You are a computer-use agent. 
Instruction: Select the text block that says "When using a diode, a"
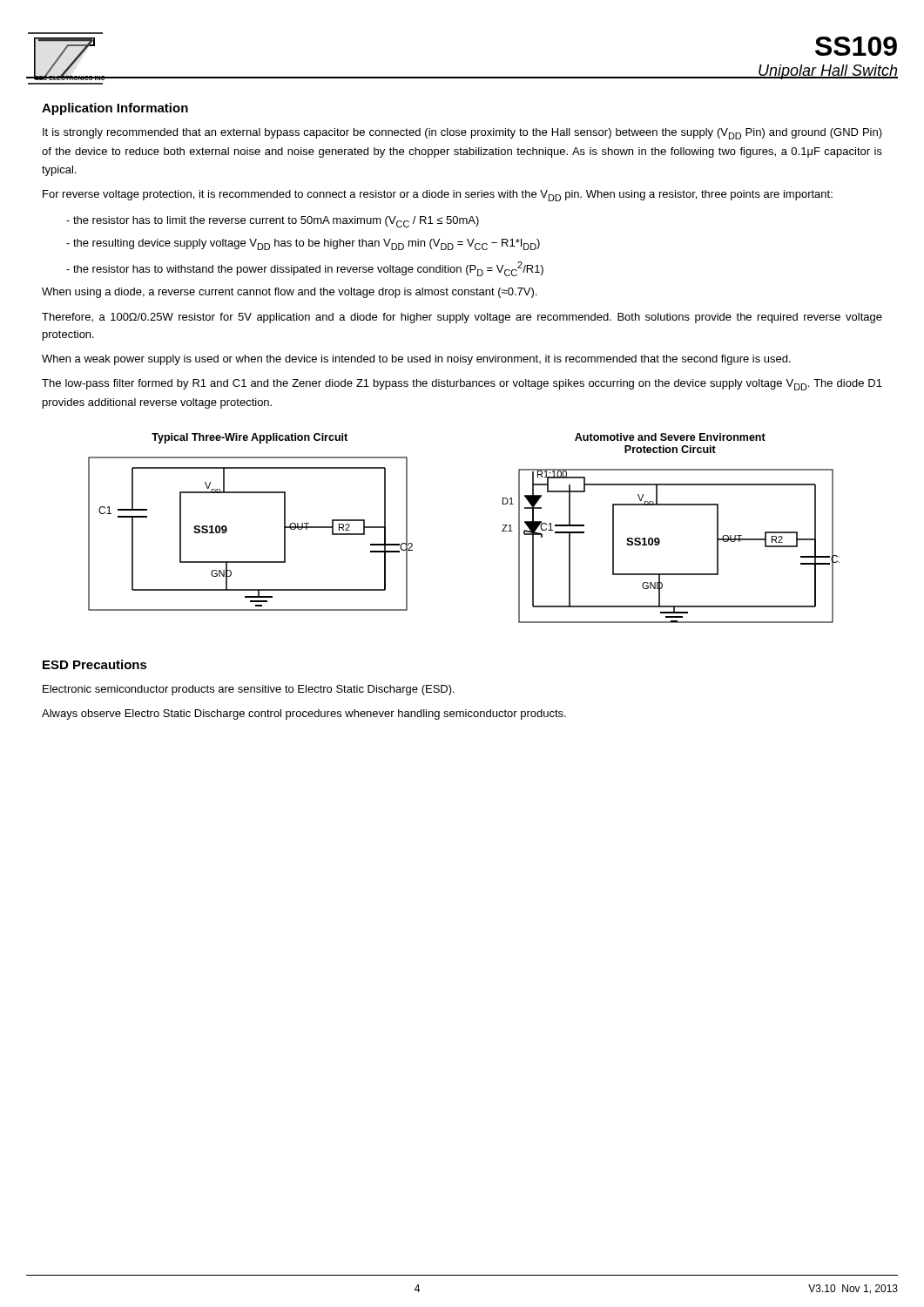click(290, 292)
